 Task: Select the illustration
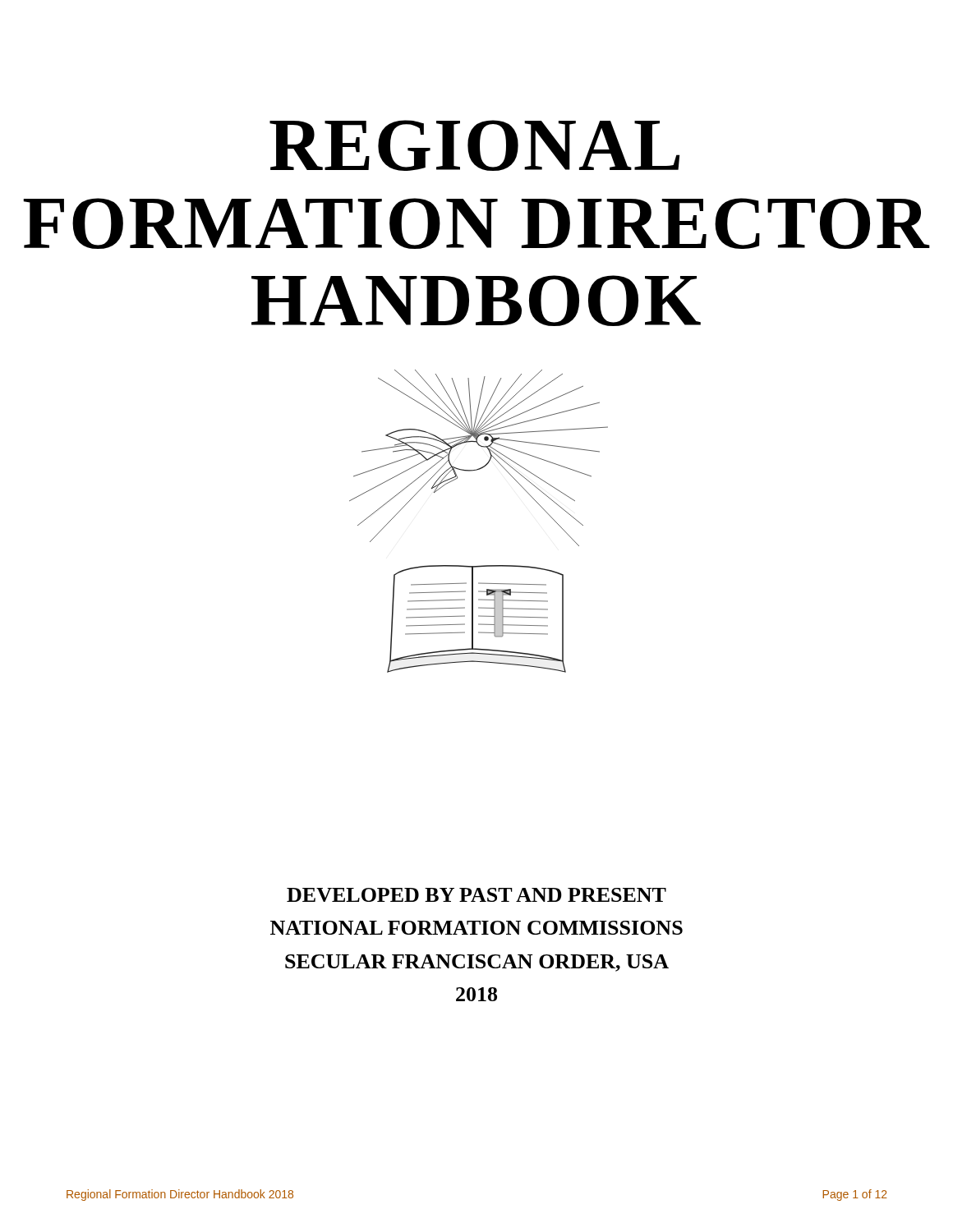coord(476,527)
